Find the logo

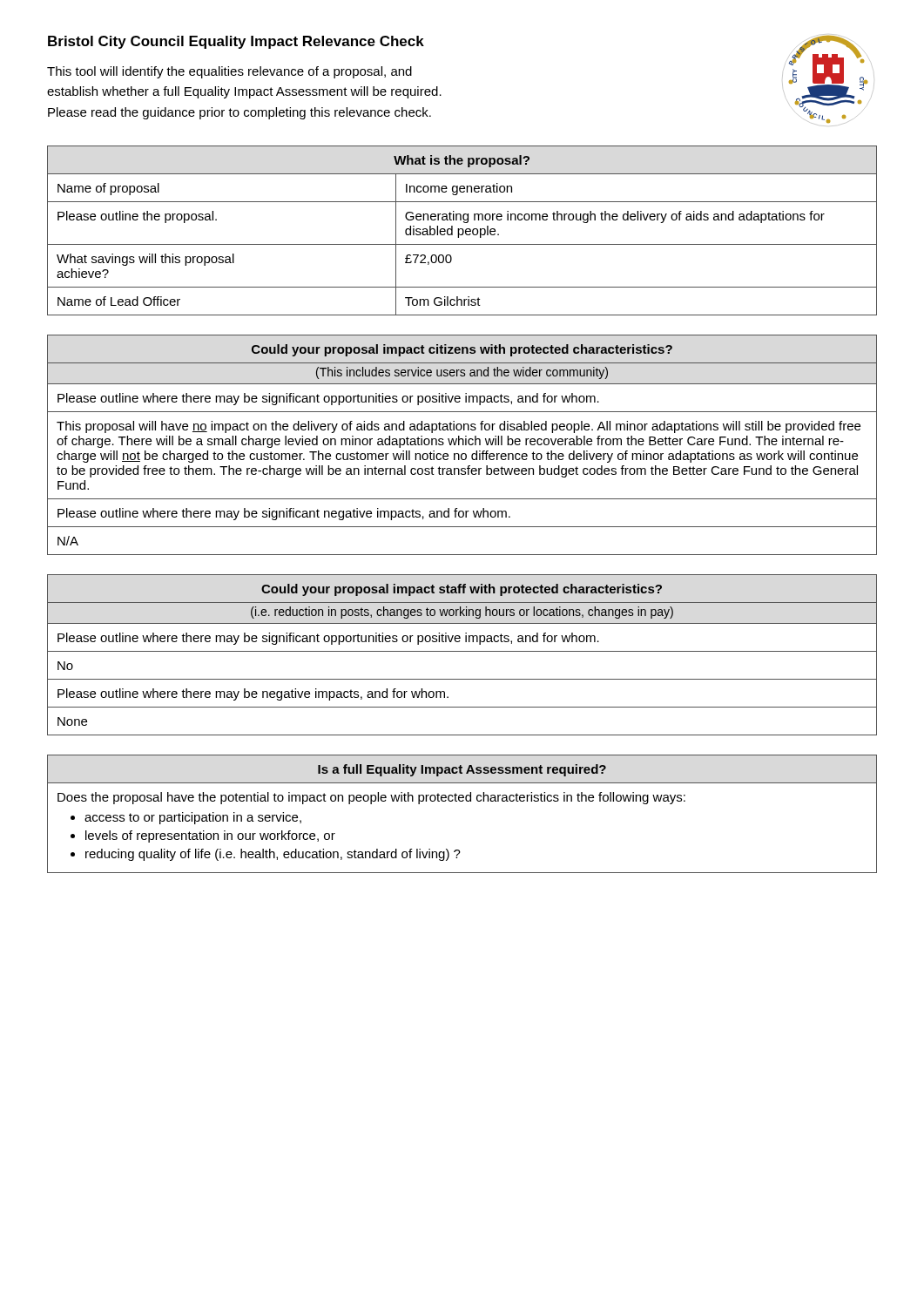pos(829,81)
